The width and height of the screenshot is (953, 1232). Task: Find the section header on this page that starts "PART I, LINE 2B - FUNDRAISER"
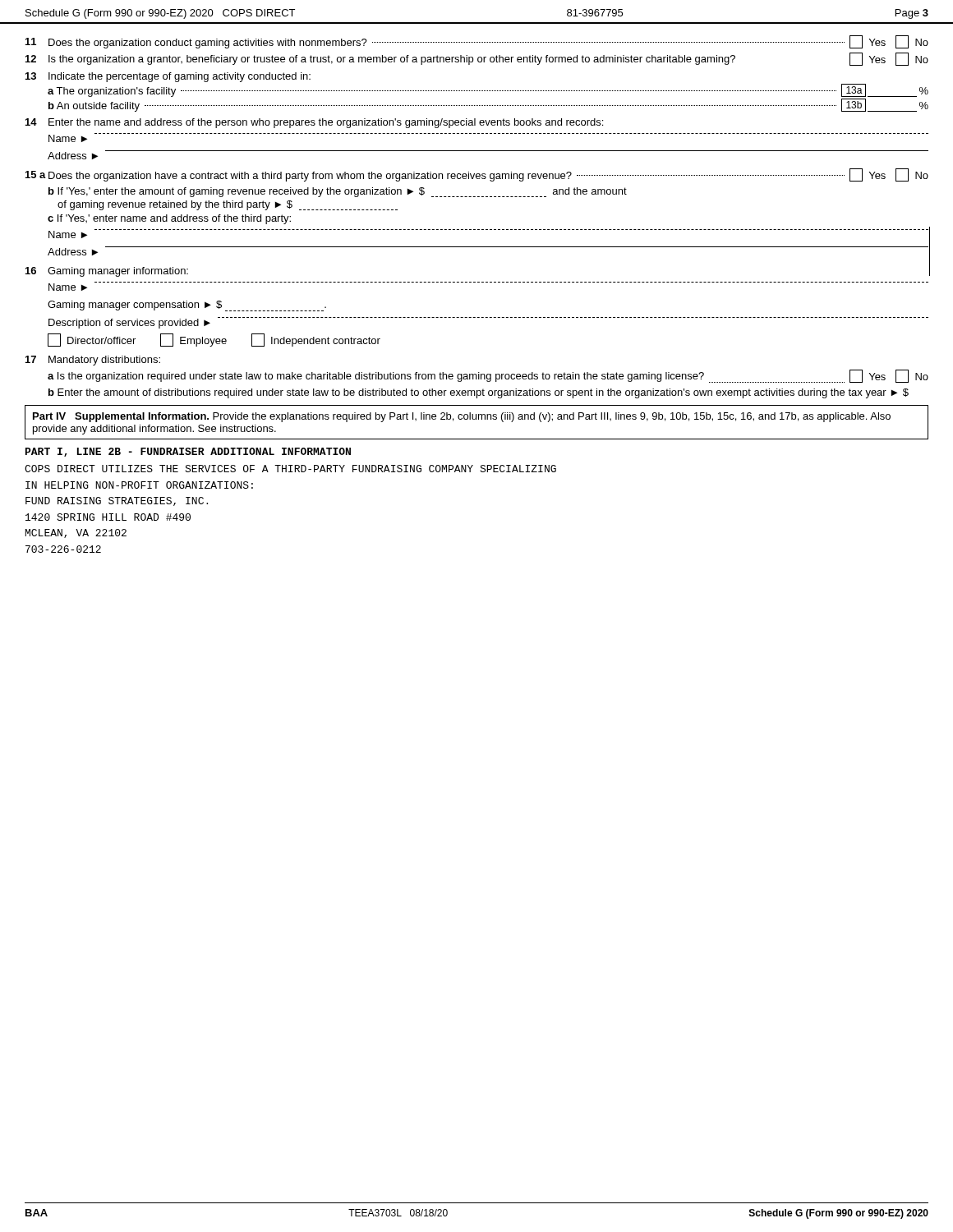coord(188,452)
